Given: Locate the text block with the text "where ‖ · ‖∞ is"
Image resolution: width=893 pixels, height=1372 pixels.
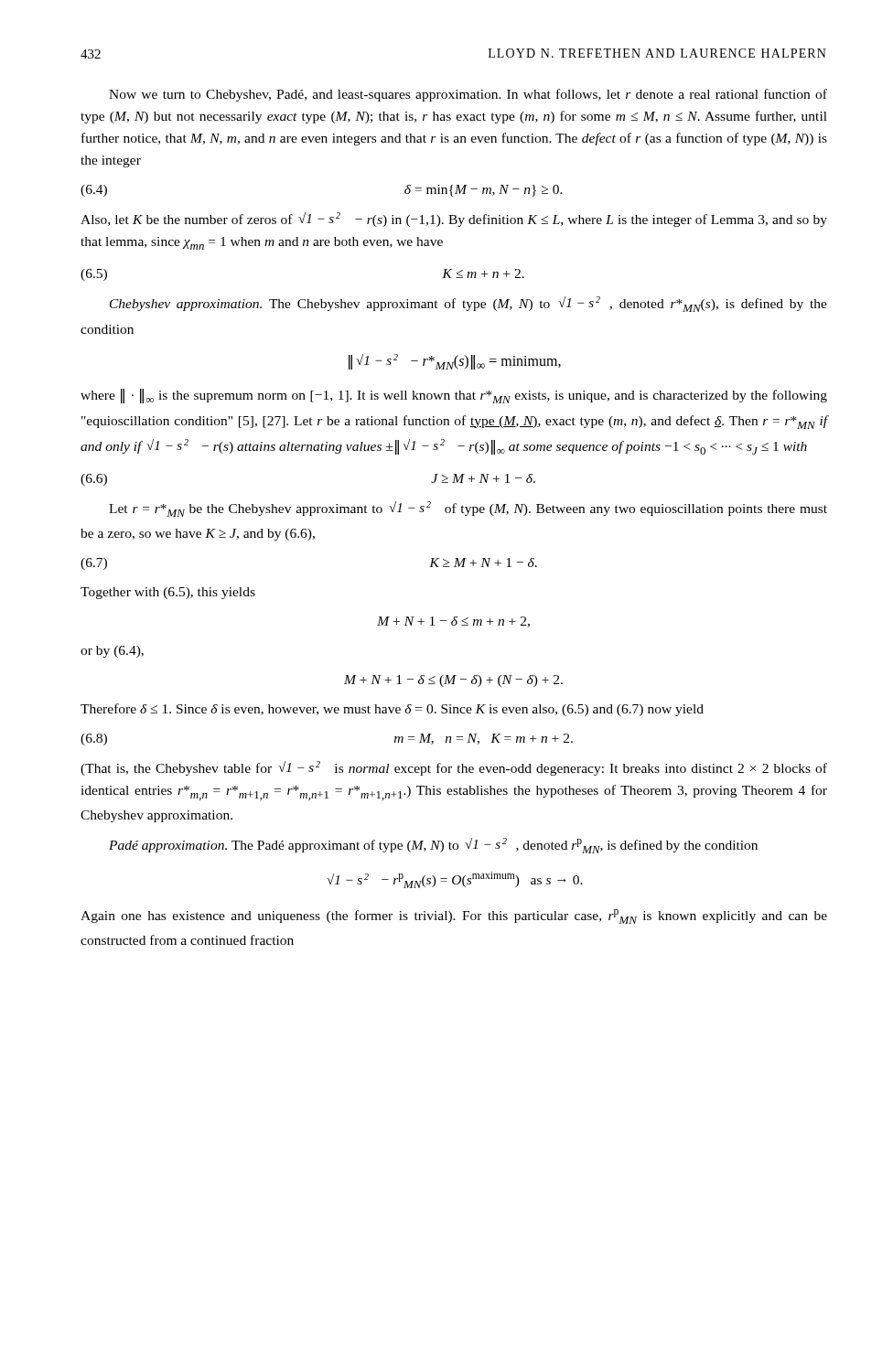Looking at the screenshot, I should click(x=454, y=422).
